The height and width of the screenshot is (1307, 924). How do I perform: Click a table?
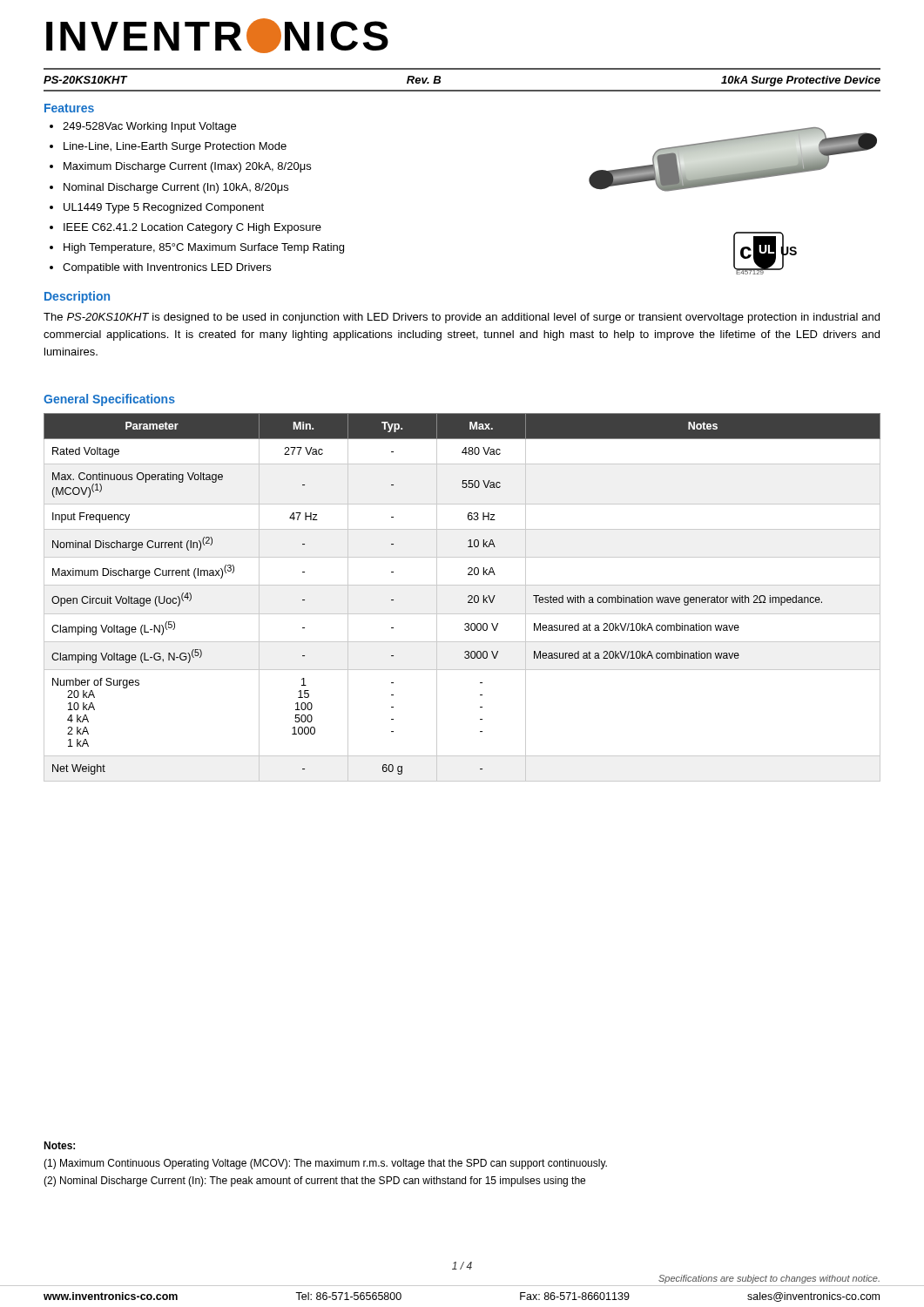[x=462, y=597]
